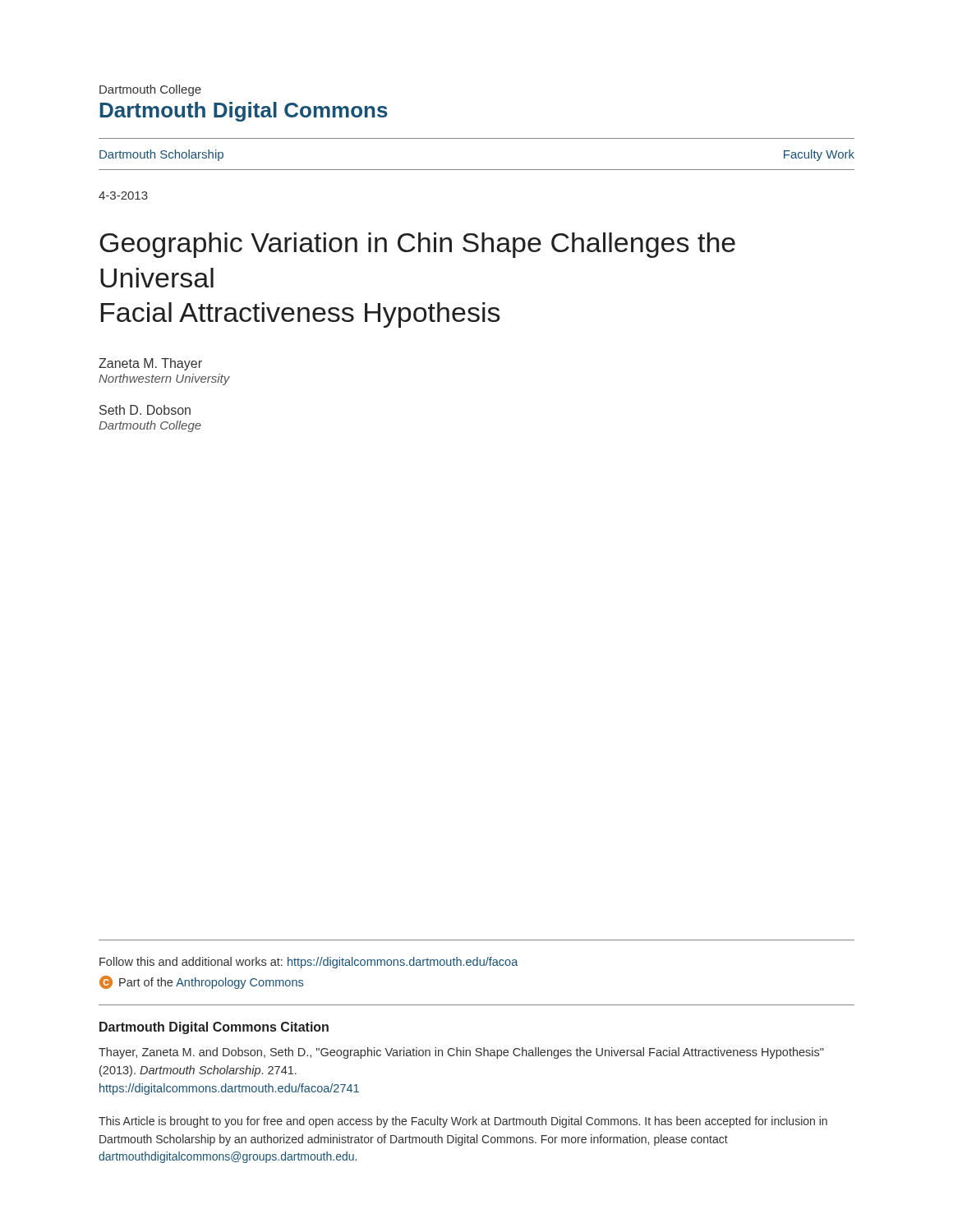Click on the text block that reads "Follow this and additional works"
953x1232 pixels.
(308, 961)
